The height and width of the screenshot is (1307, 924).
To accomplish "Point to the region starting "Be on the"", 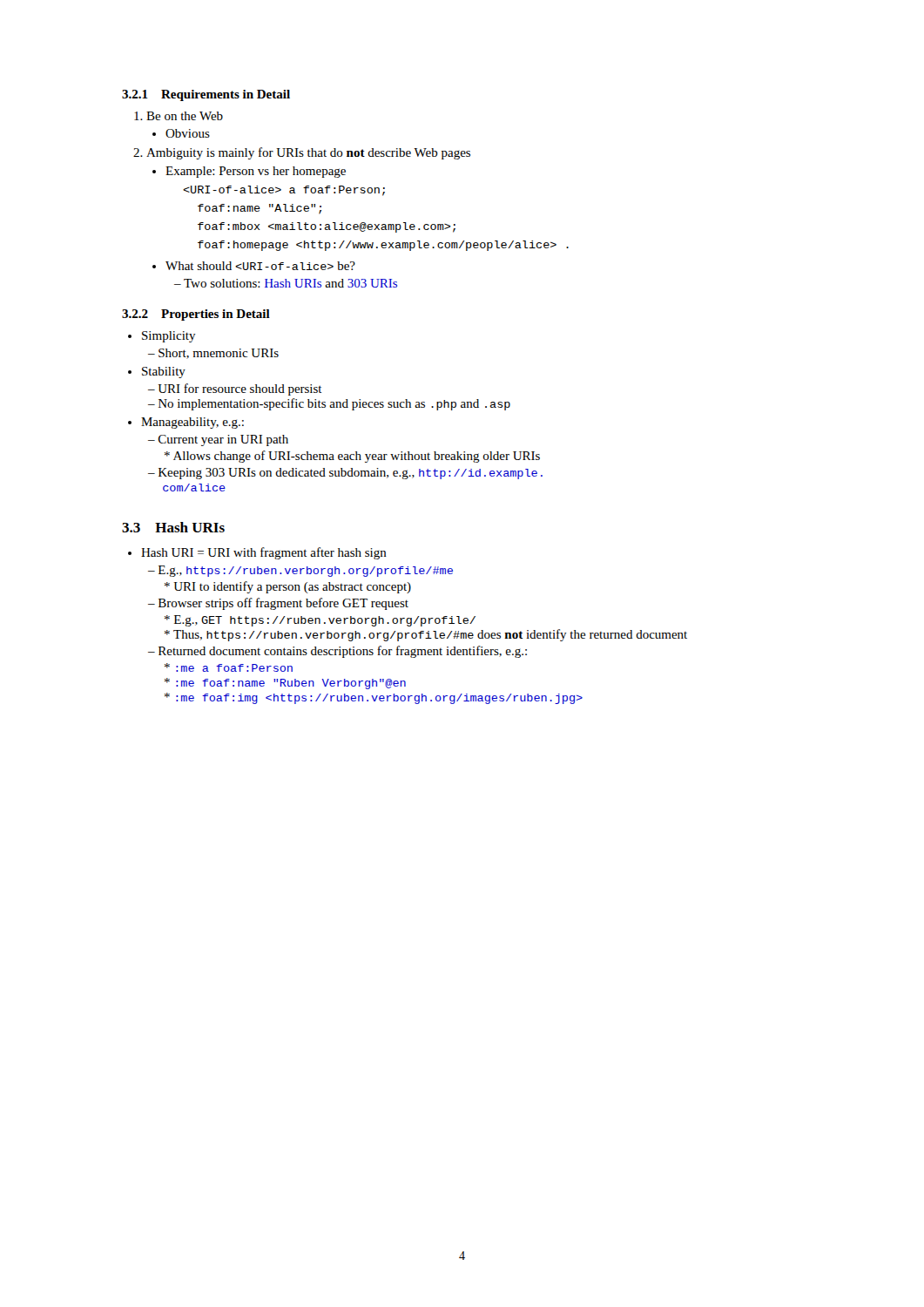I will coord(185,116).
